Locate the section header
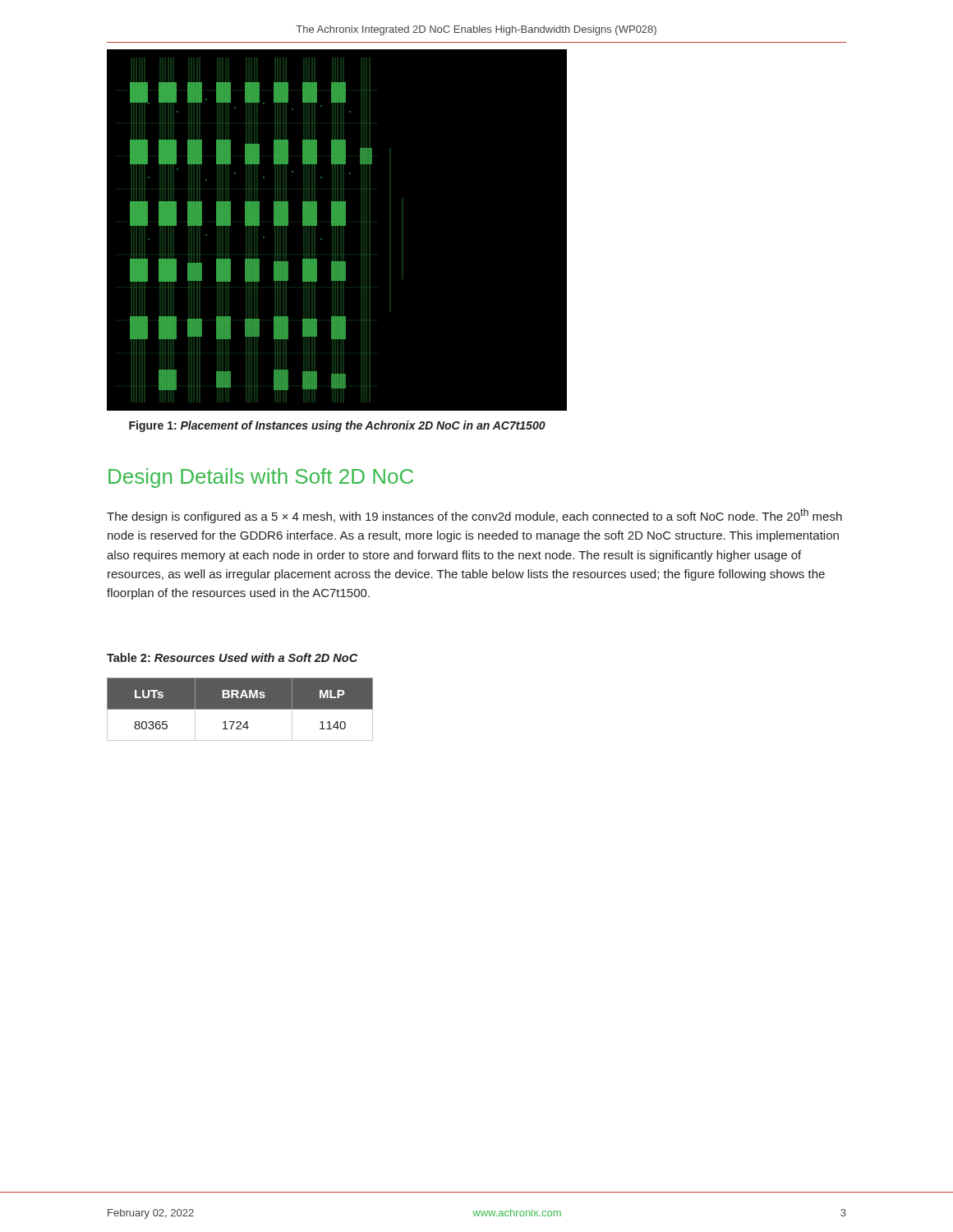This screenshot has width=953, height=1232. [x=261, y=476]
